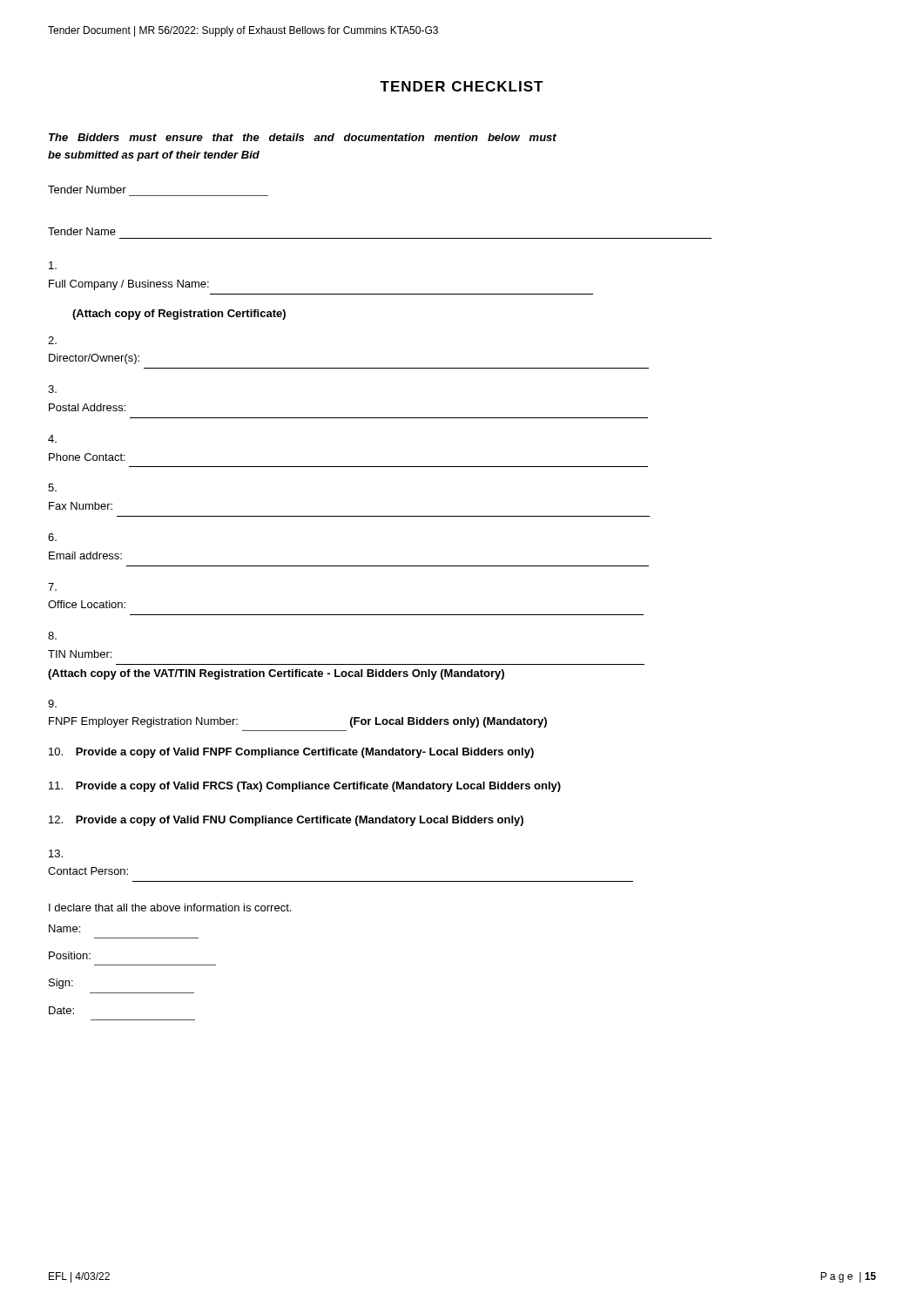Locate the list item that reads "9. FNPF Employer Registration Number: (For Local"
The width and height of the screenshot is (924, 1307).
[448, 713]
